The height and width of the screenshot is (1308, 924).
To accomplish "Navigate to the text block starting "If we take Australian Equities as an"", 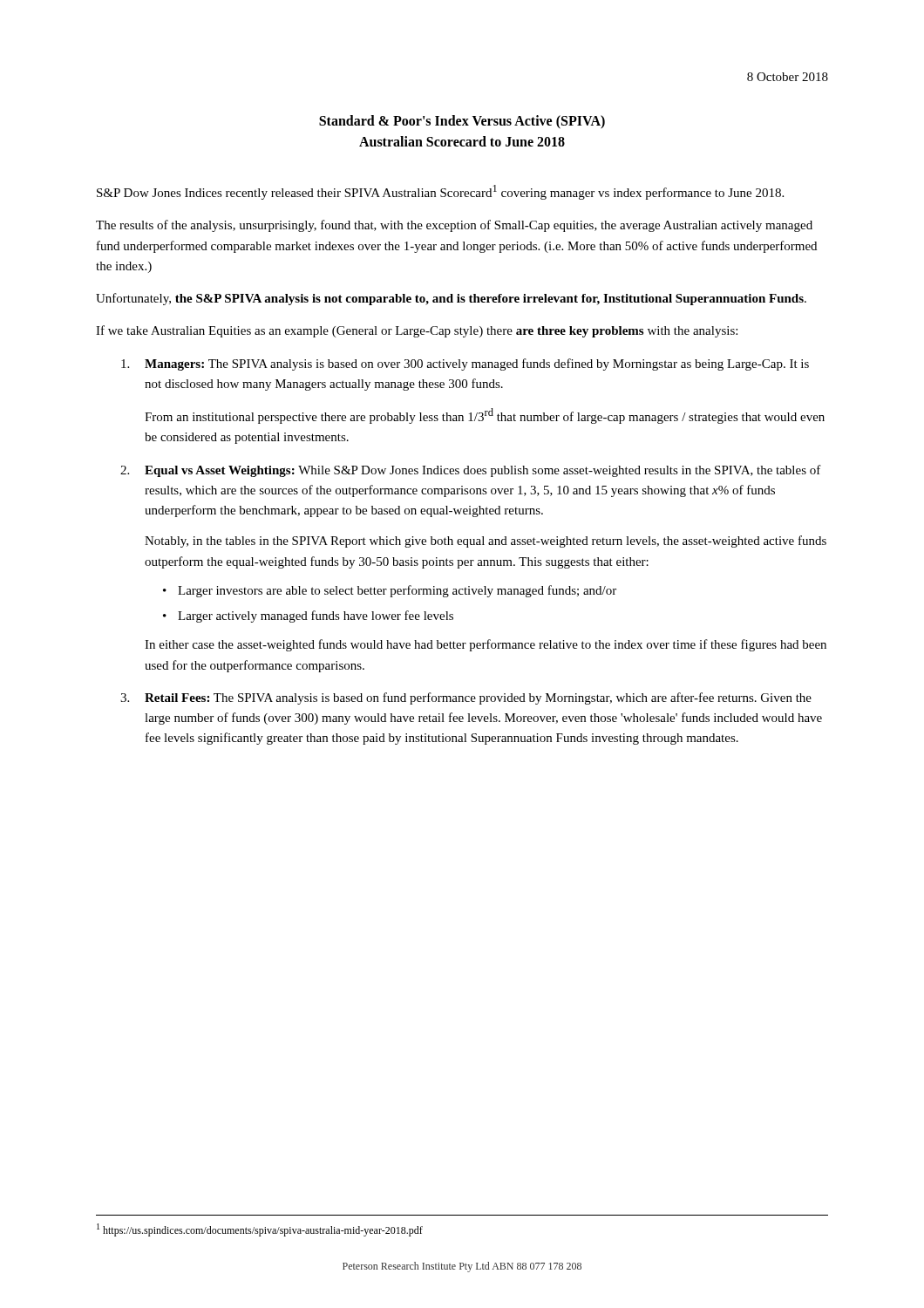I will click(417, 331).
